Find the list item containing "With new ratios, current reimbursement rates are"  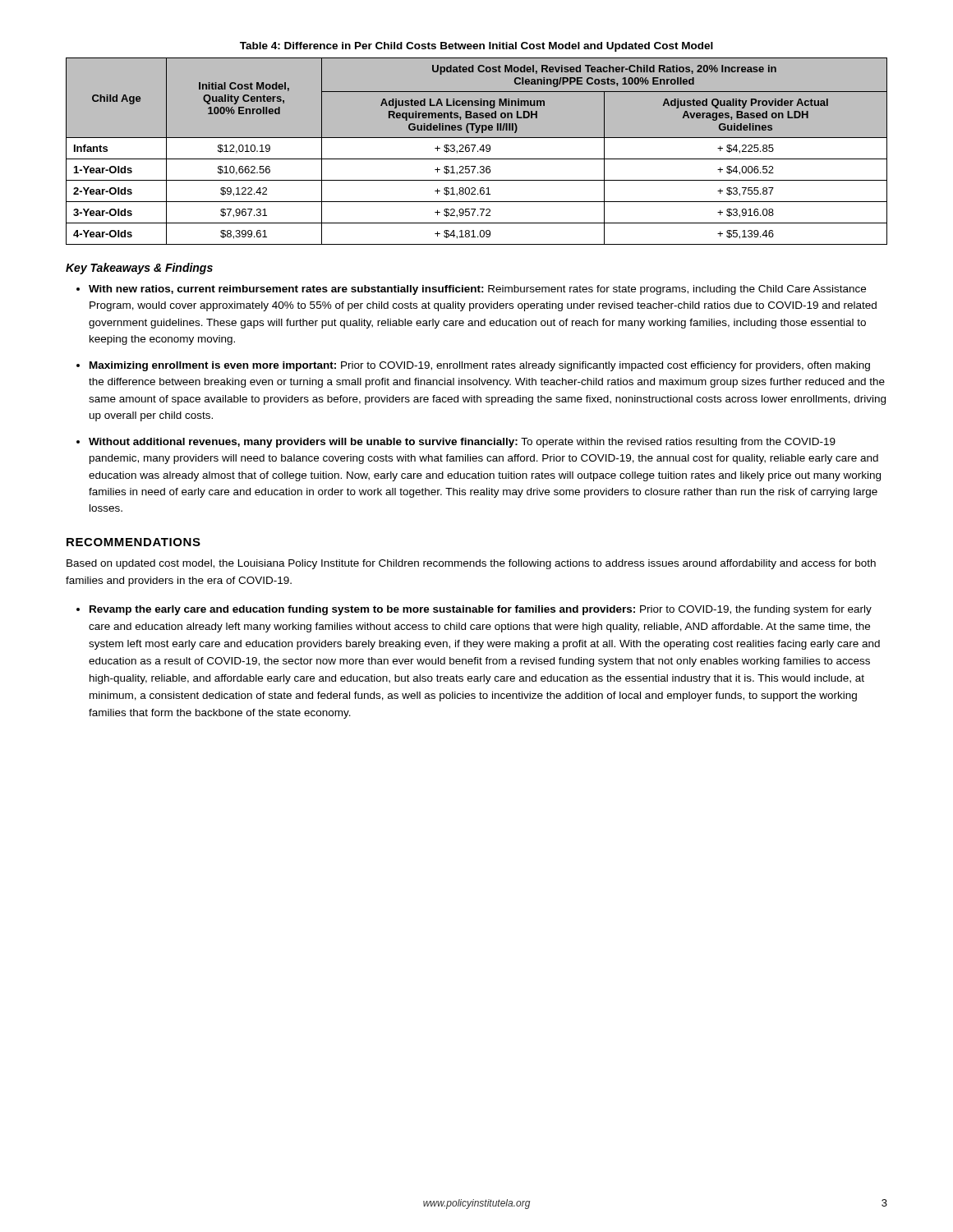point(483,314)
